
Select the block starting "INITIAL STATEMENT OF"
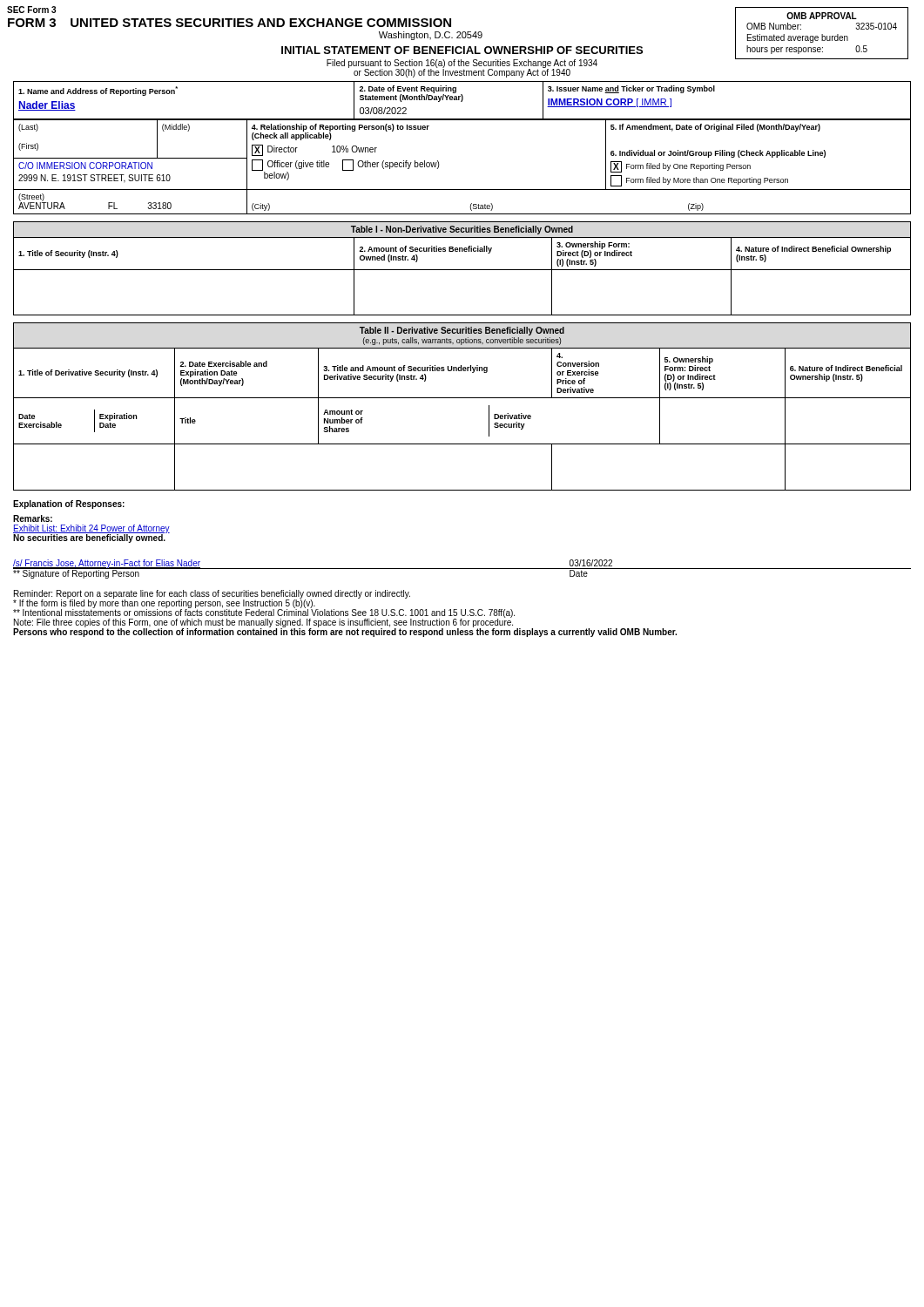click(x=462, y=50)
